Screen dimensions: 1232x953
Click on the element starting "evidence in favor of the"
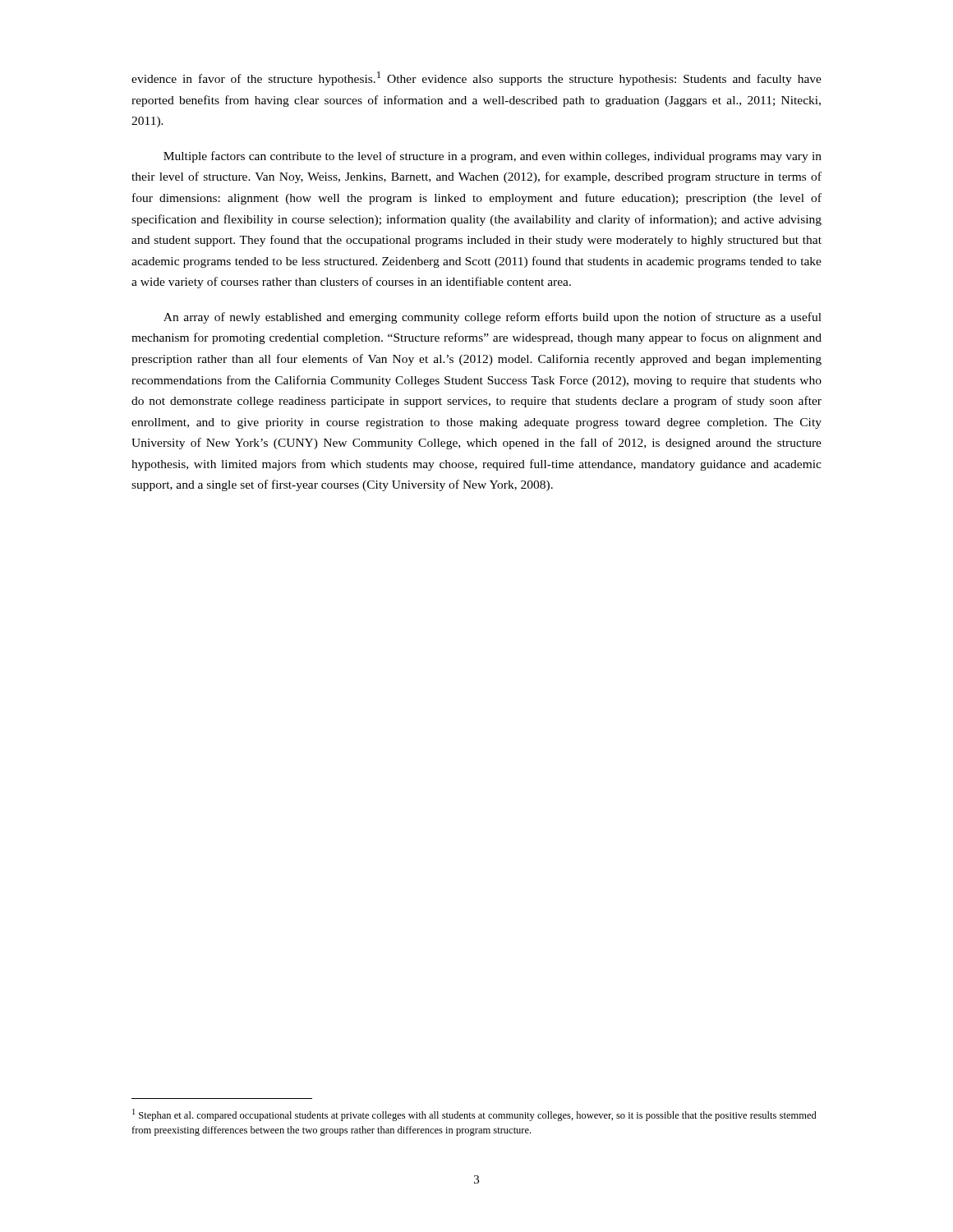(476, 98)
